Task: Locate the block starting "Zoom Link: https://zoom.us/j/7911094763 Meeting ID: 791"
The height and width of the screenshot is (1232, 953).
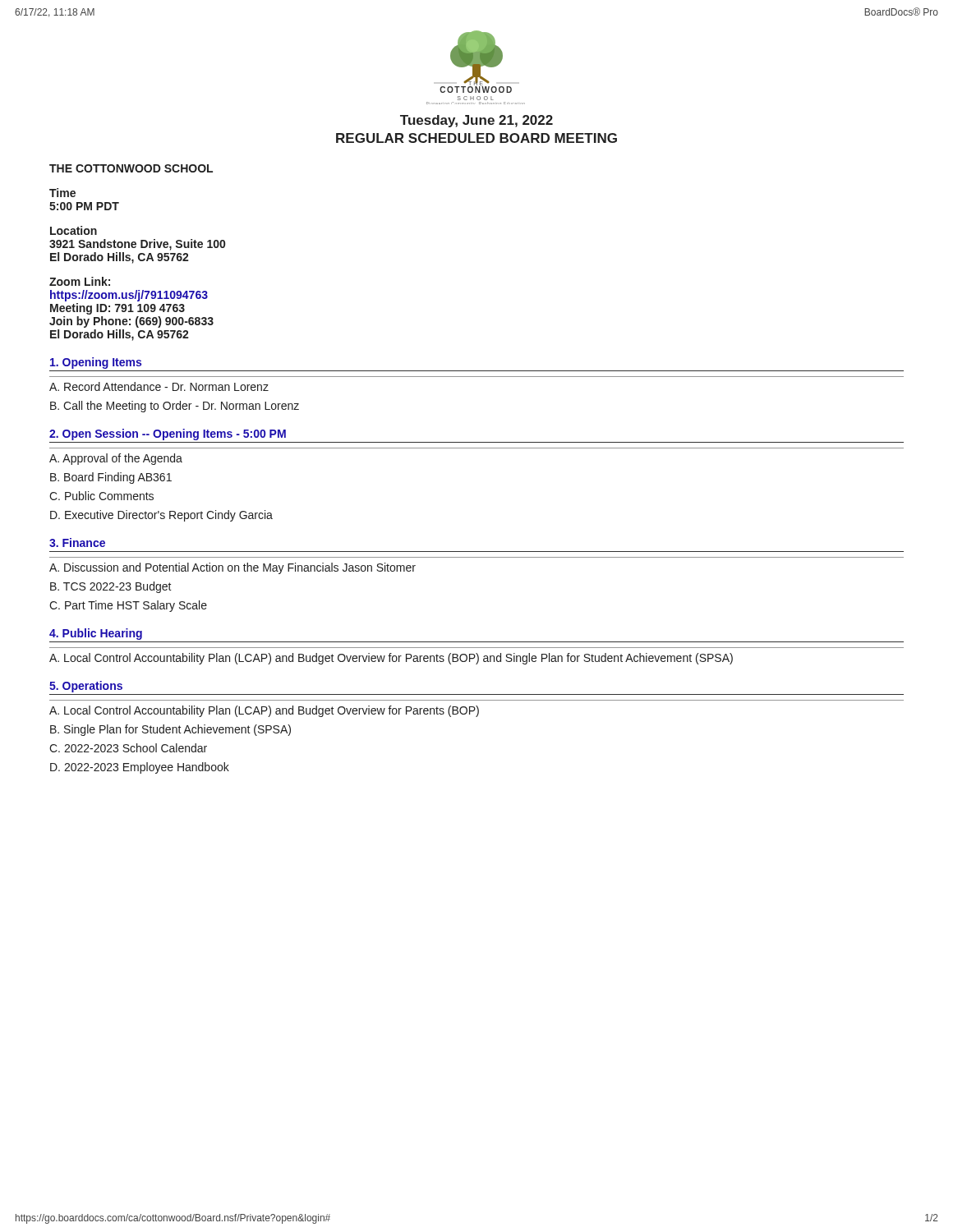Action: pyautogui.click(x=80, y=281)
